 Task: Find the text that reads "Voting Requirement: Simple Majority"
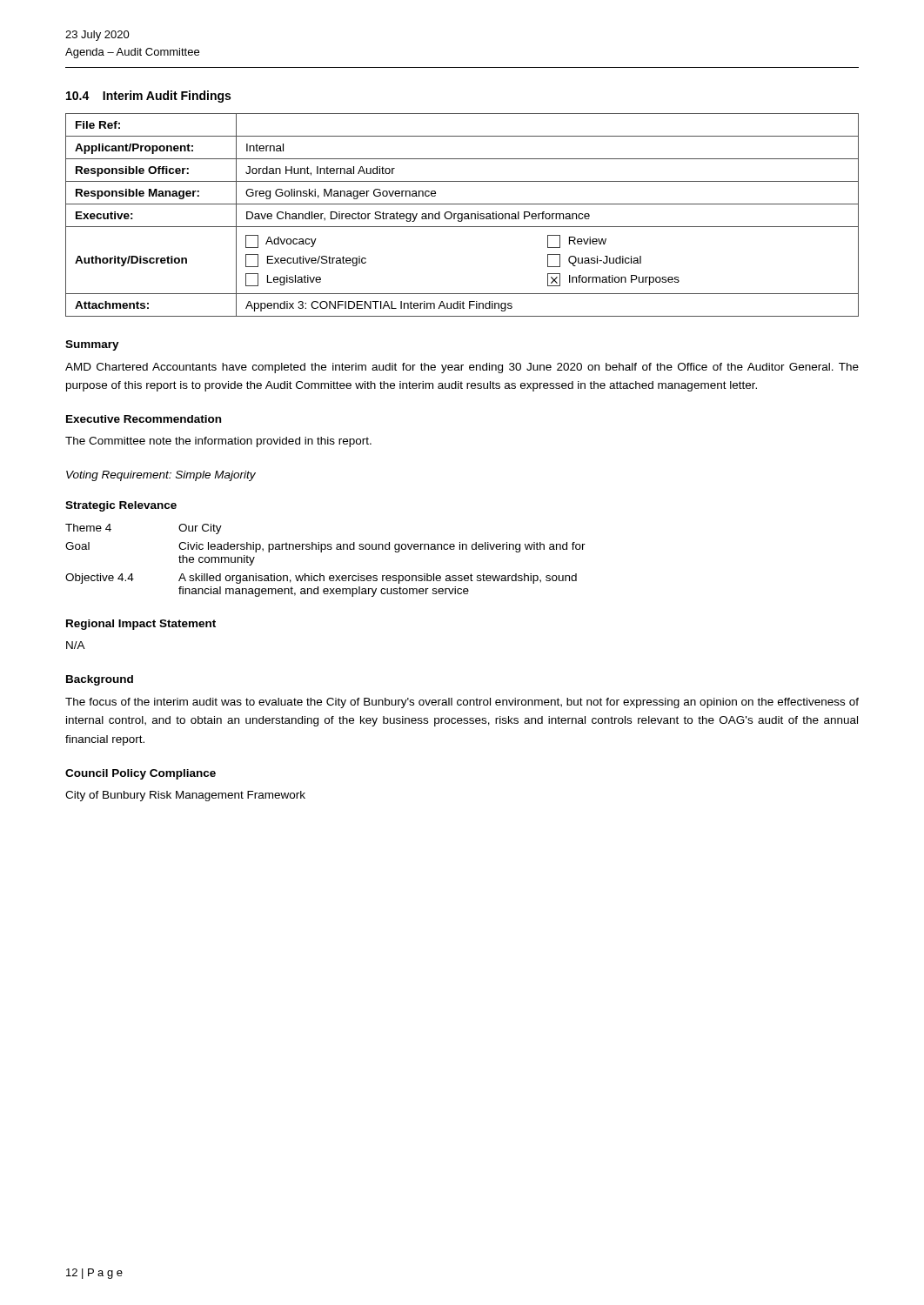[x=160, y=474]
